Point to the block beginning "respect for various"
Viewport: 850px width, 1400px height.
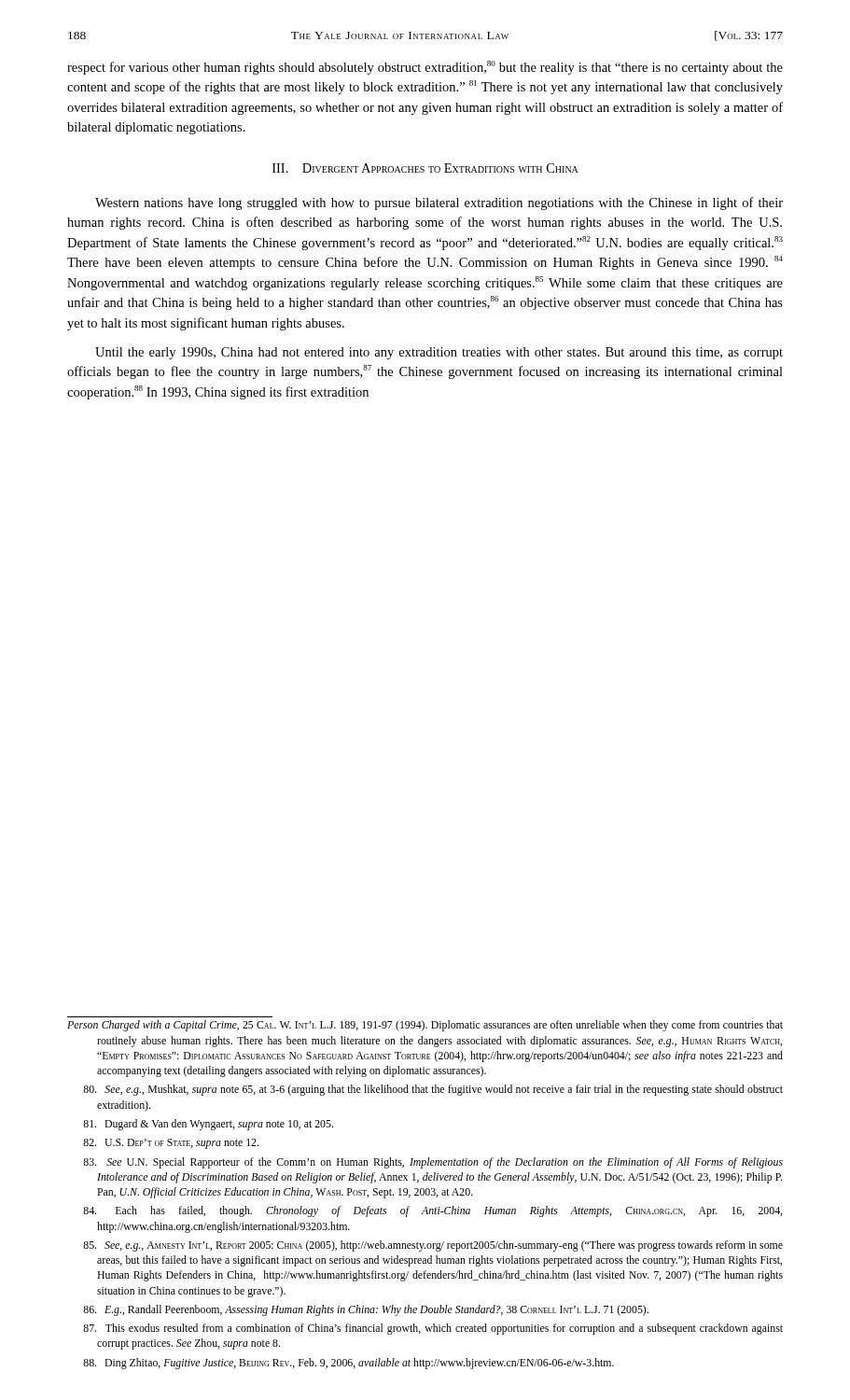(425, 97)
